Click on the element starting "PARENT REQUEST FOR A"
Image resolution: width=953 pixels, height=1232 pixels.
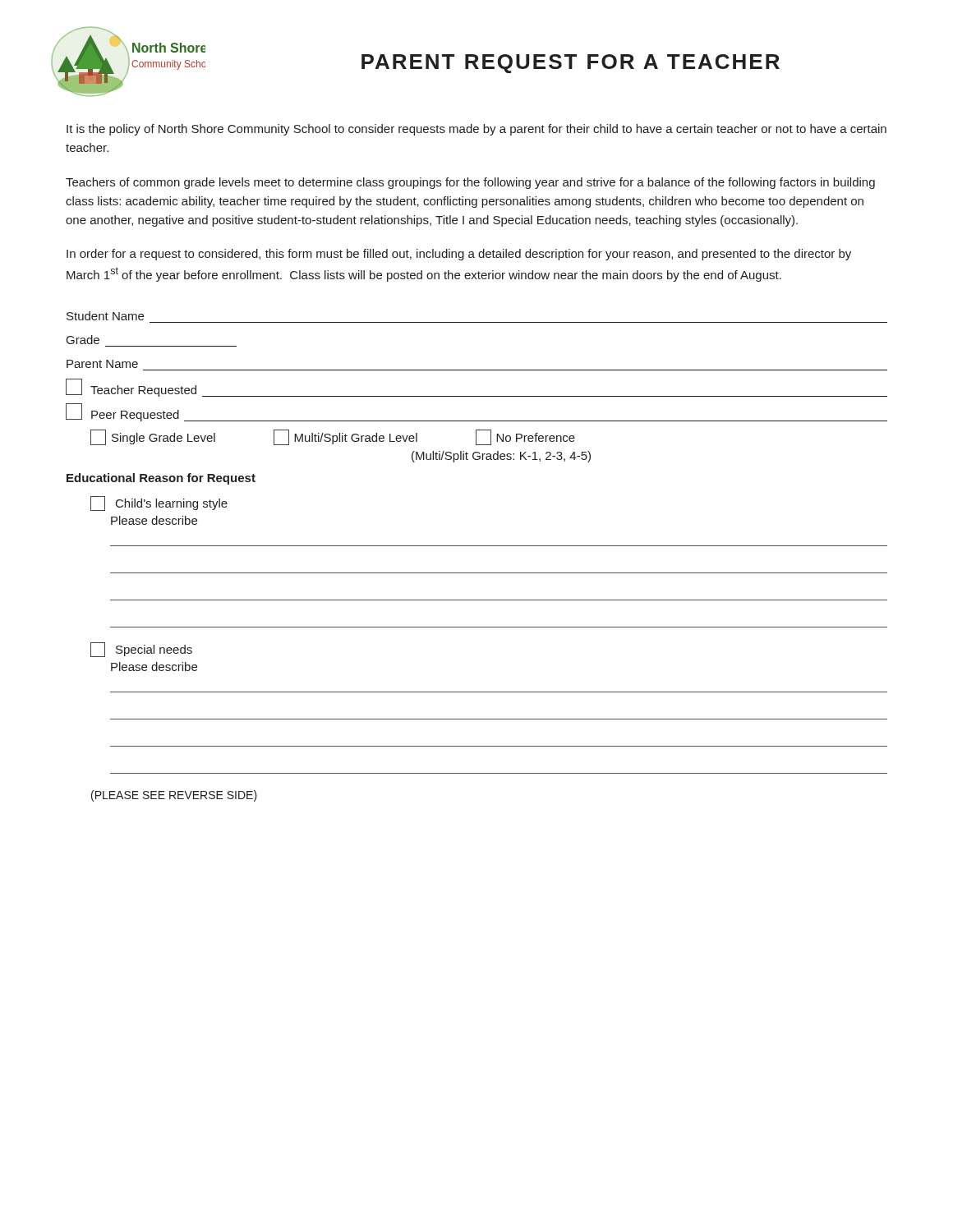click(571, 61)
